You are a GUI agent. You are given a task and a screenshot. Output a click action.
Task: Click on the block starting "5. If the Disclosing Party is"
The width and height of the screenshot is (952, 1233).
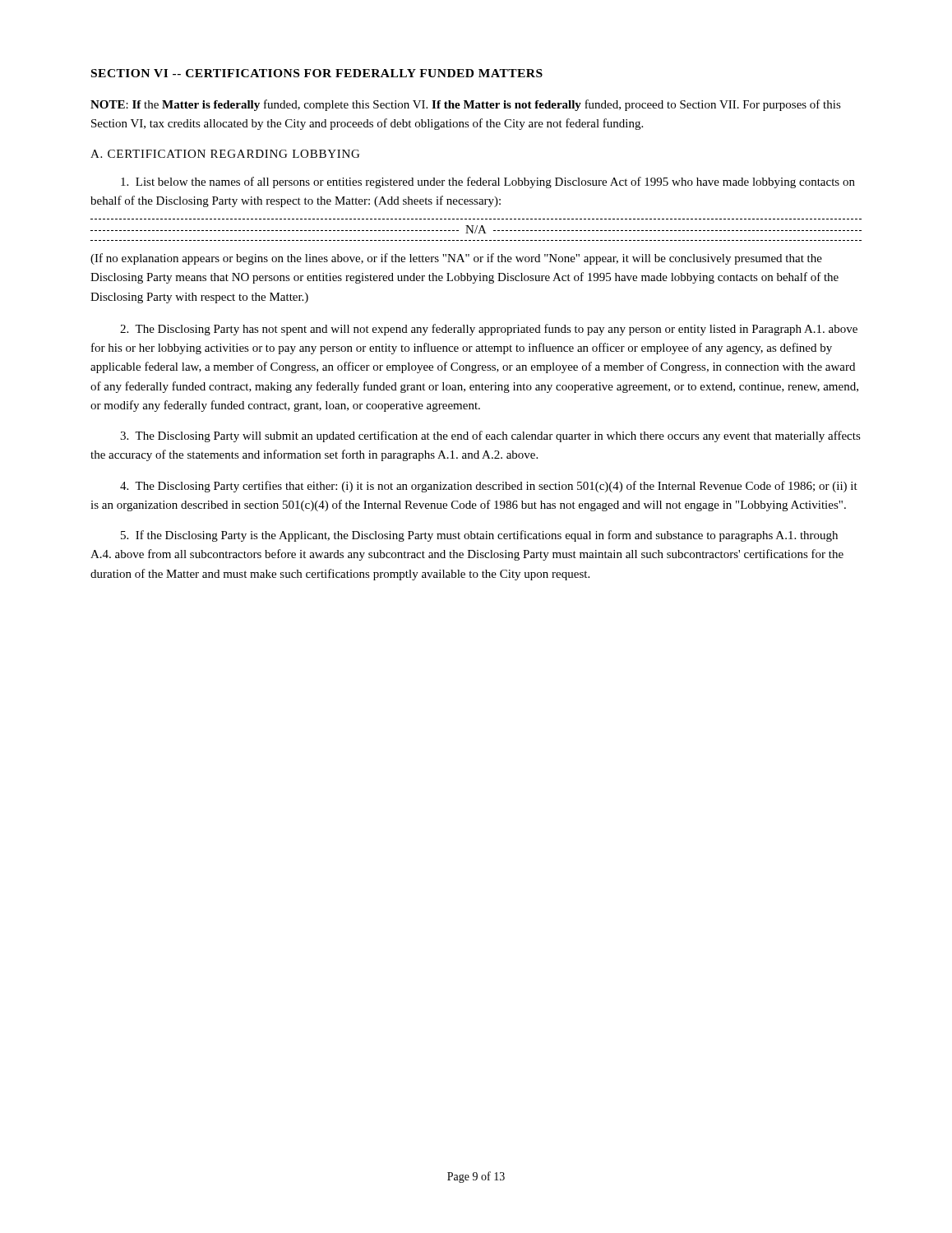click(x=467, y=554)
